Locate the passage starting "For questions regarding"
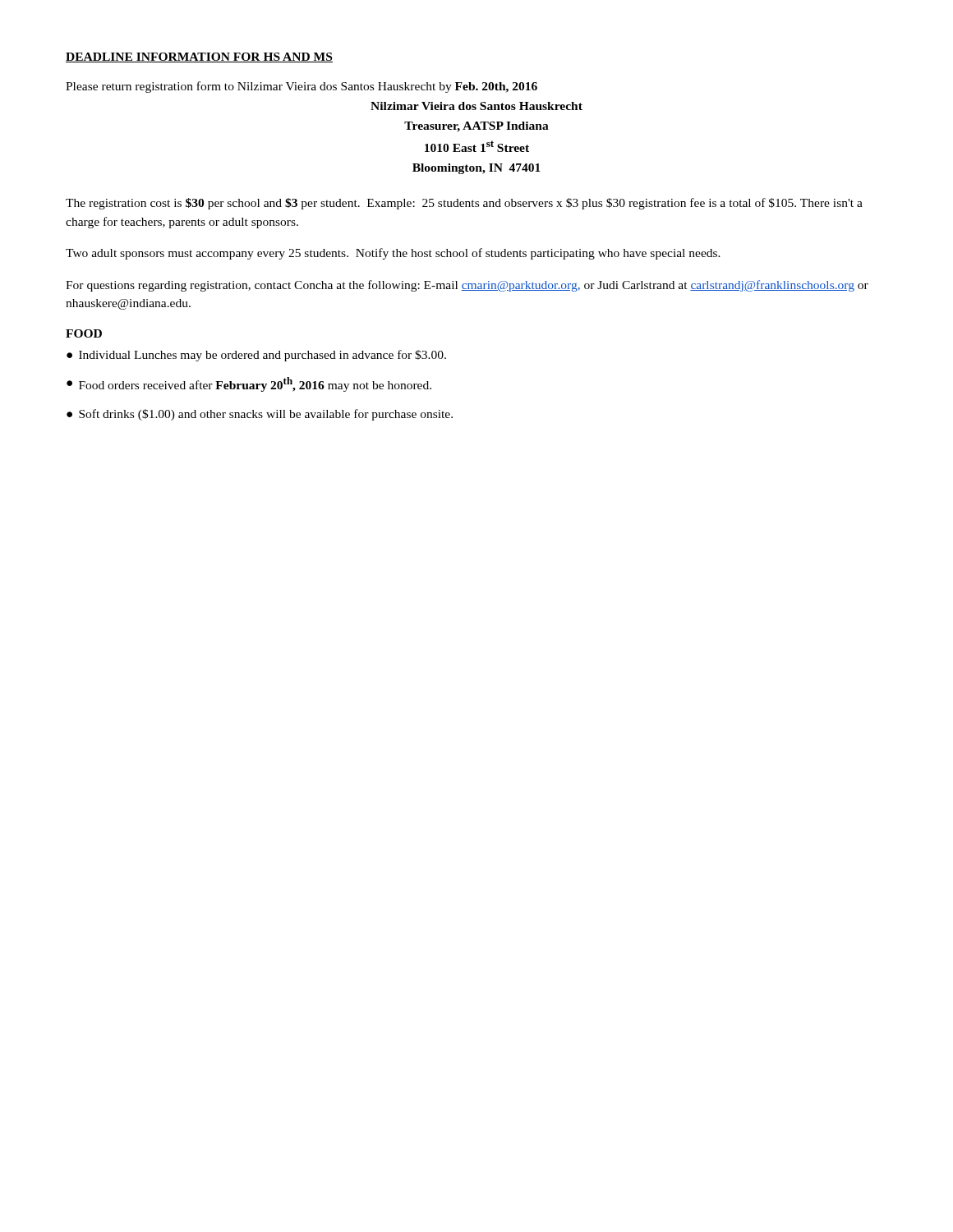 (476, 294)
